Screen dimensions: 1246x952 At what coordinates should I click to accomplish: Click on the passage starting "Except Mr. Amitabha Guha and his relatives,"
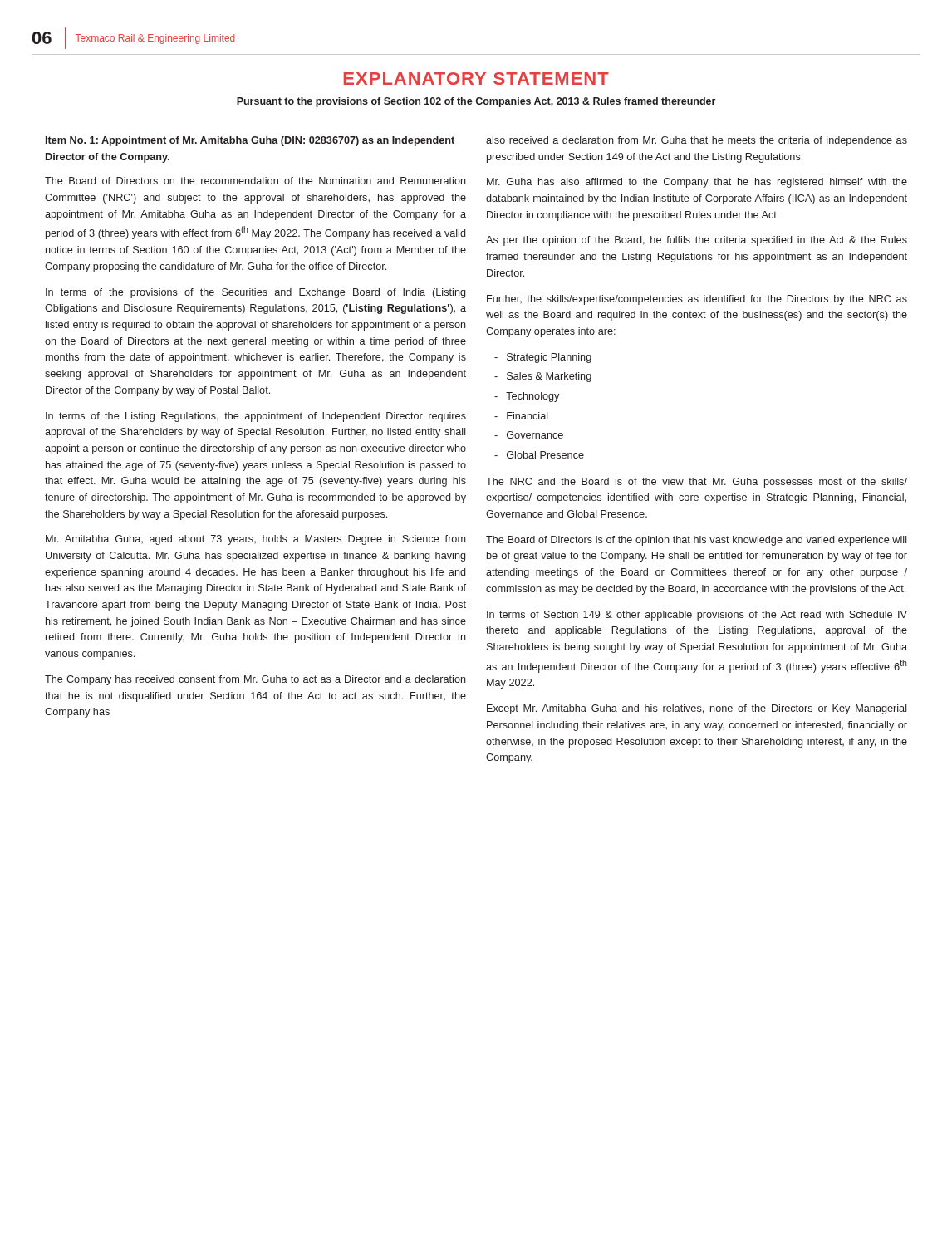(697, 734)
